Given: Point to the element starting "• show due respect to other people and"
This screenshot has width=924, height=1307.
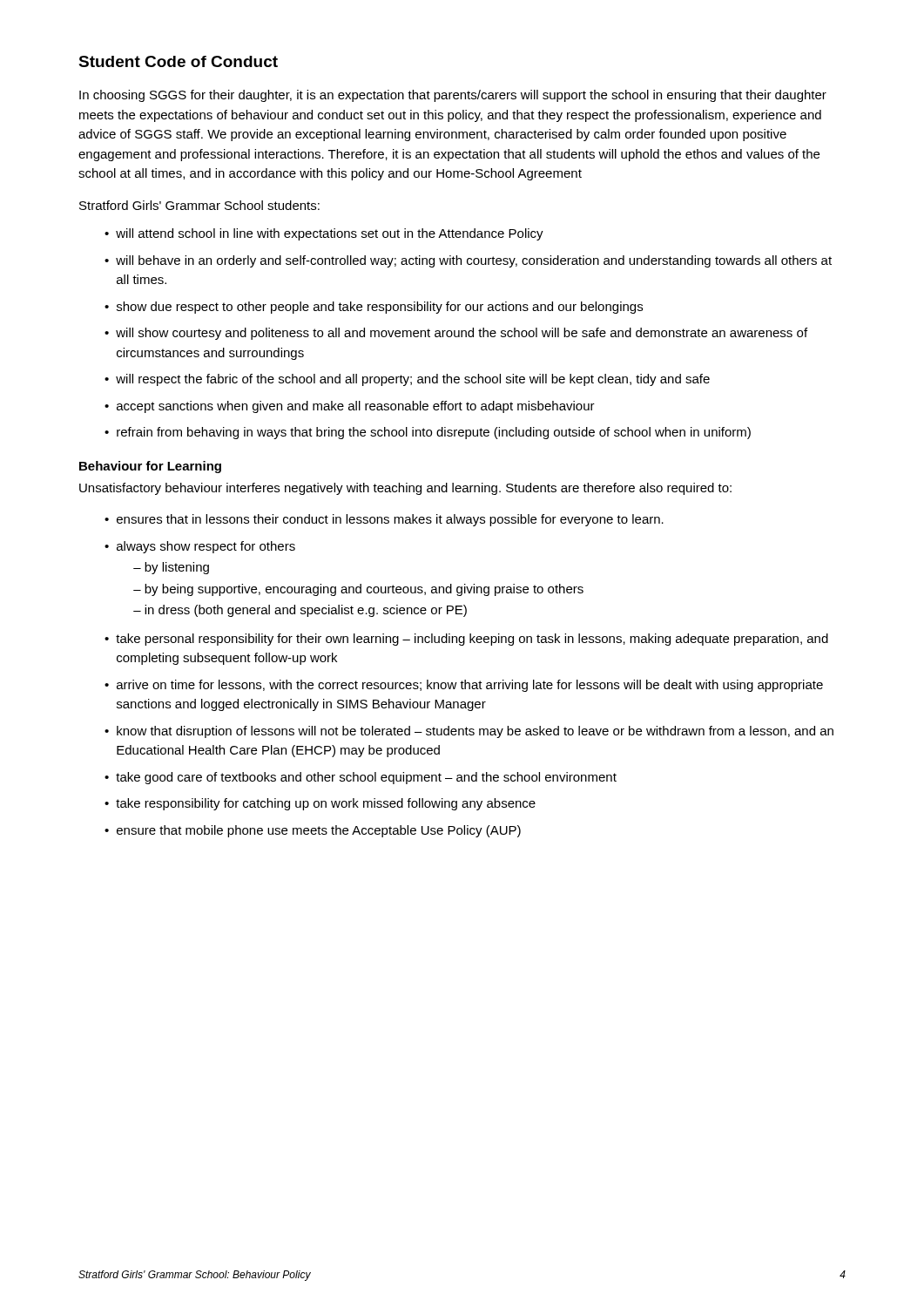Looking at the screenshot, I should pyautogui.click(x=374, y=306).
